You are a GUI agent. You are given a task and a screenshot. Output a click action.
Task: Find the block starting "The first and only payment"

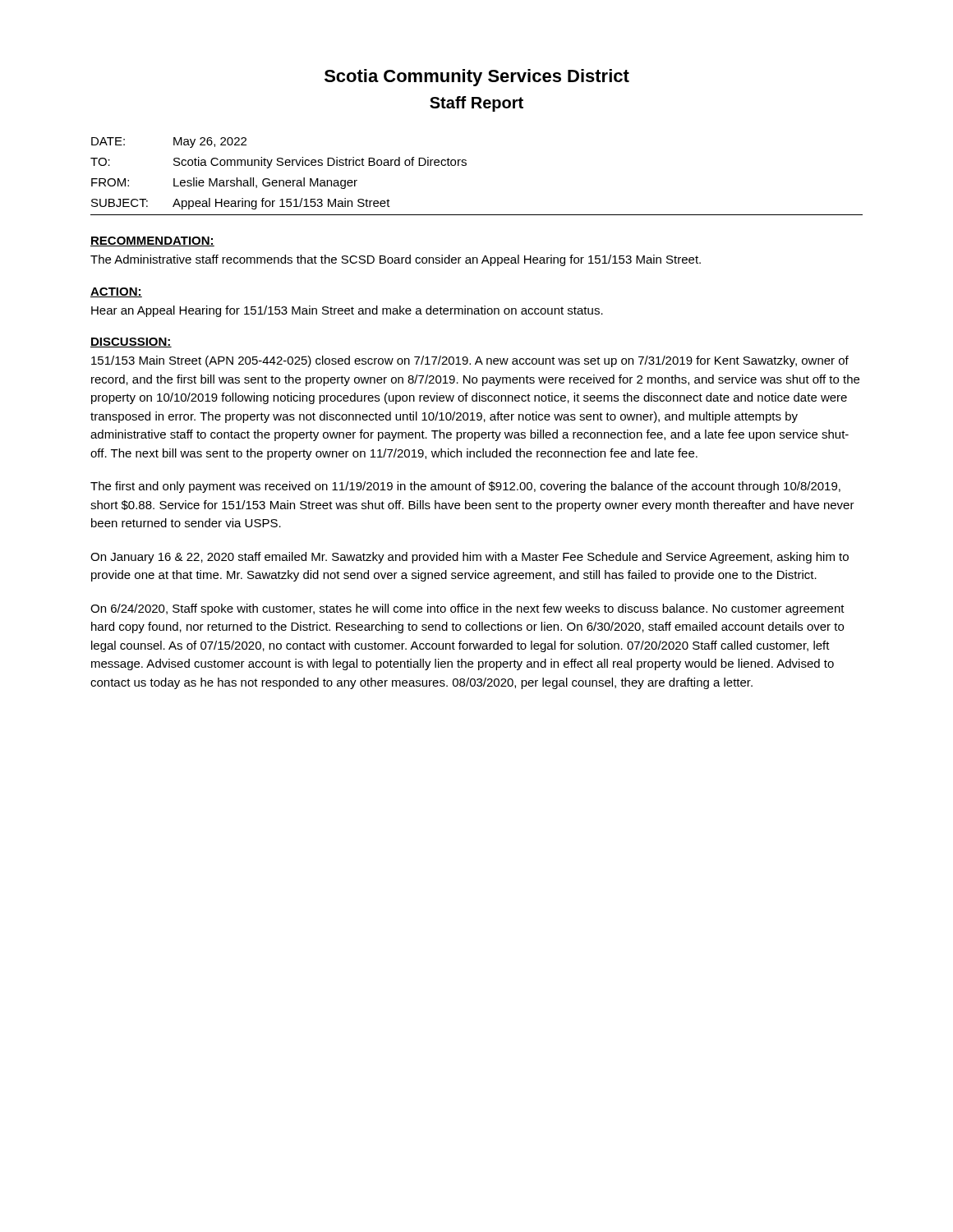(x=472, y=504)
